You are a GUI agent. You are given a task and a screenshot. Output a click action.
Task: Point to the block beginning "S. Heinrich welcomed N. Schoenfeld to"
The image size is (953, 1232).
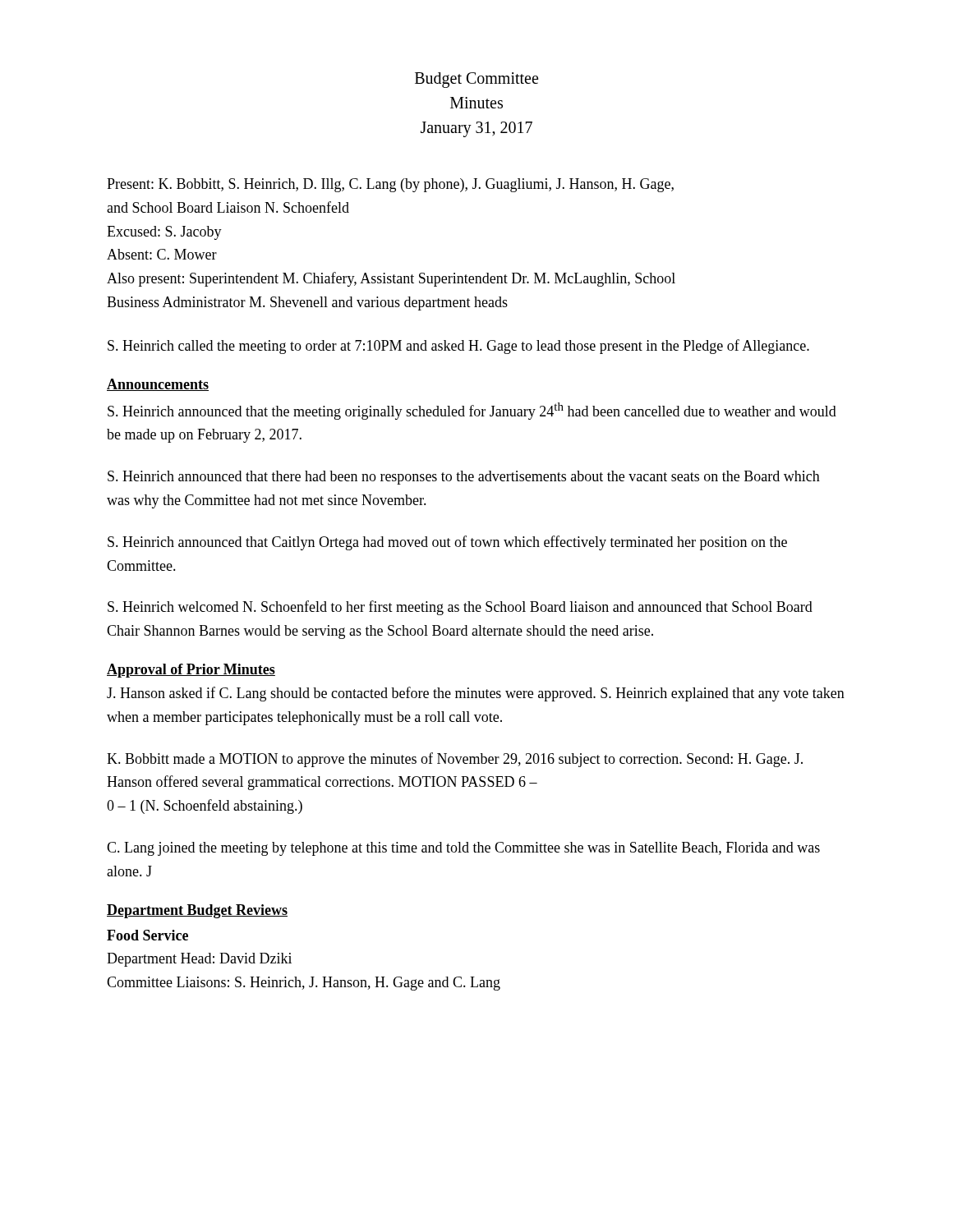[x=460, y=619]
